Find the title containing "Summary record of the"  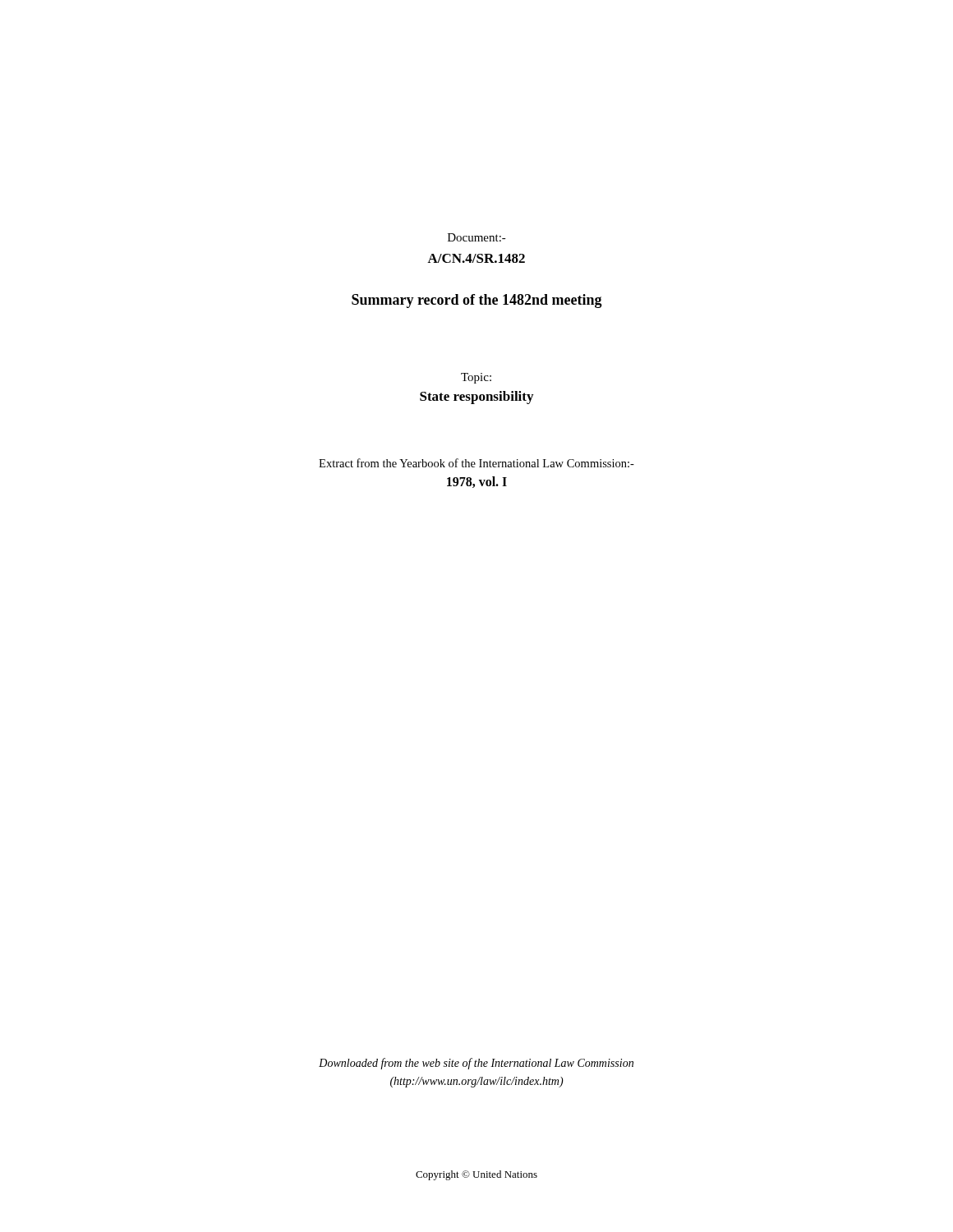(476, 300)
